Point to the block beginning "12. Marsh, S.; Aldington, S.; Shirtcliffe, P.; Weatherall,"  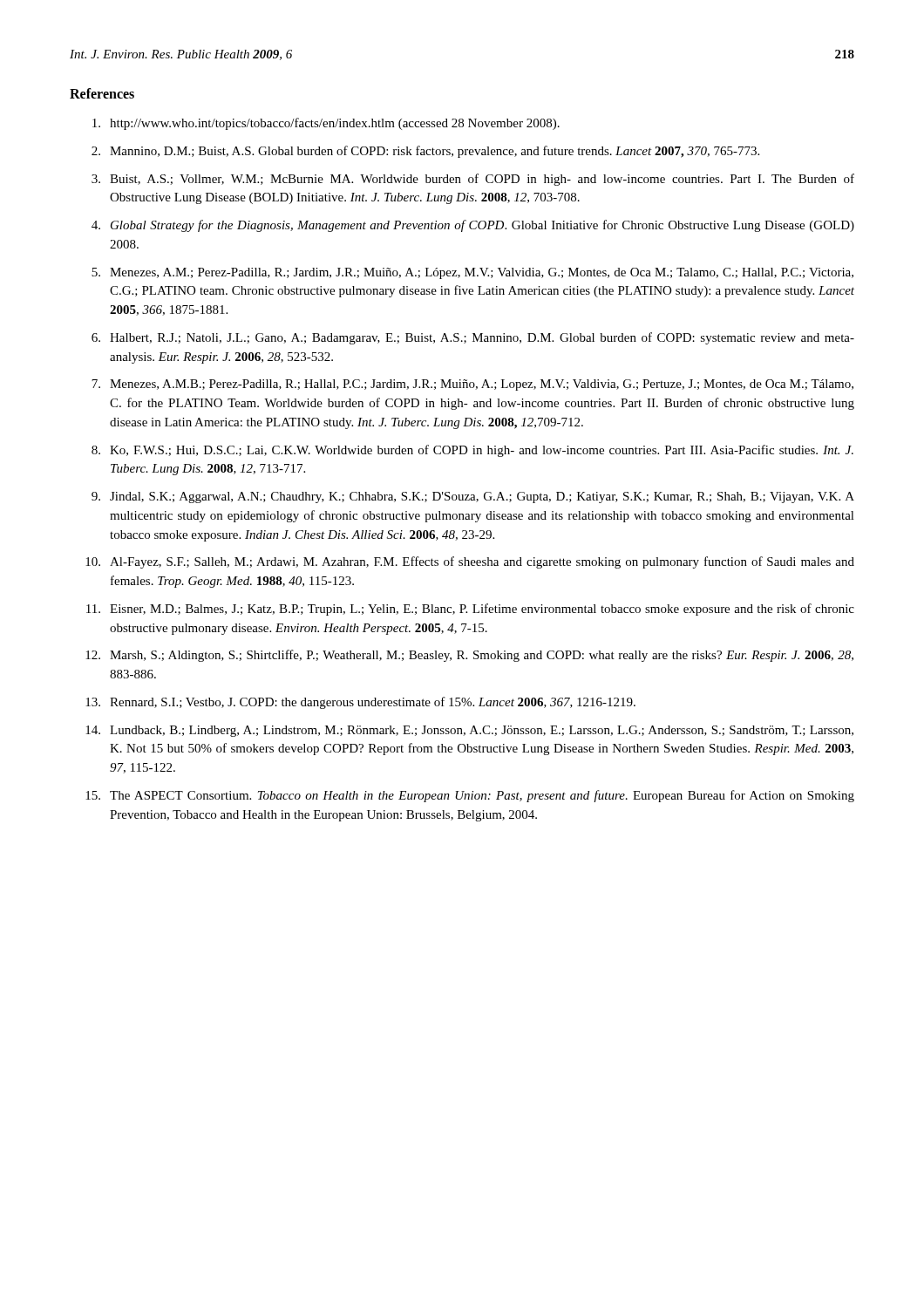tap(462, 665)
